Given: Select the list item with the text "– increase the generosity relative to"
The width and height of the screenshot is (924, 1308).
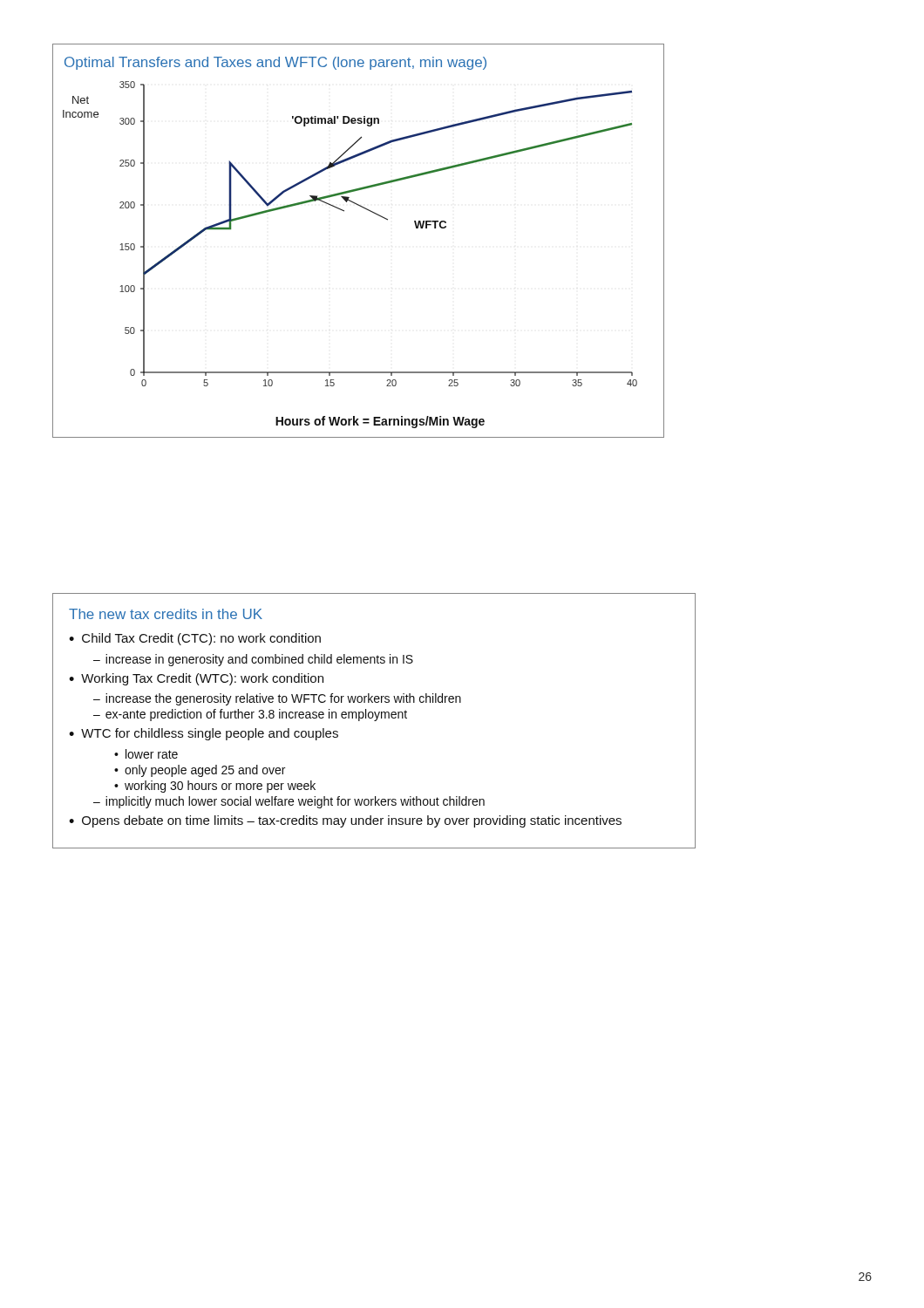Looking at the screenshot, I should click(x=277, y=699).
